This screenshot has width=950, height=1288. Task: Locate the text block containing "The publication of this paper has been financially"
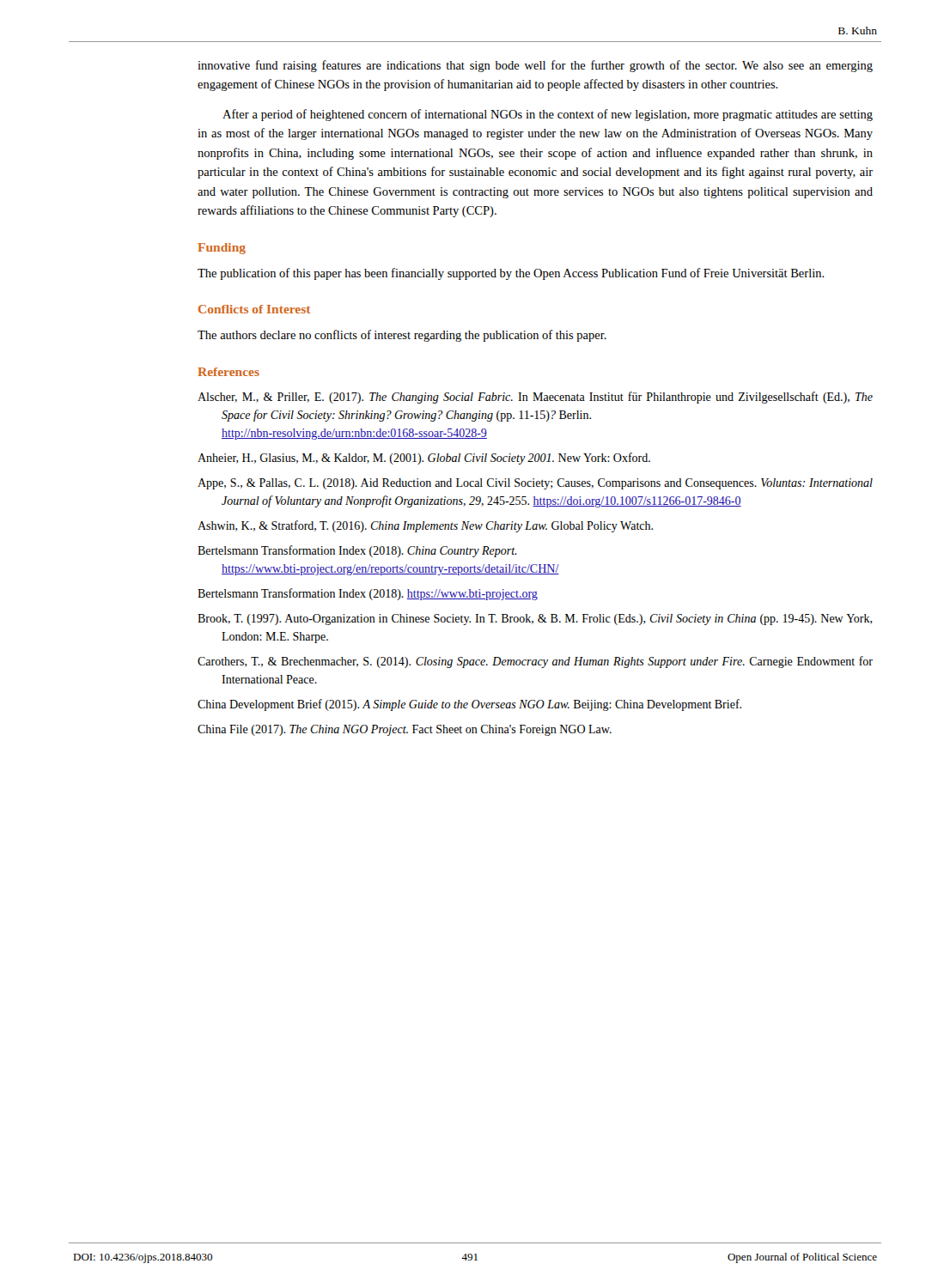[535, 273]
